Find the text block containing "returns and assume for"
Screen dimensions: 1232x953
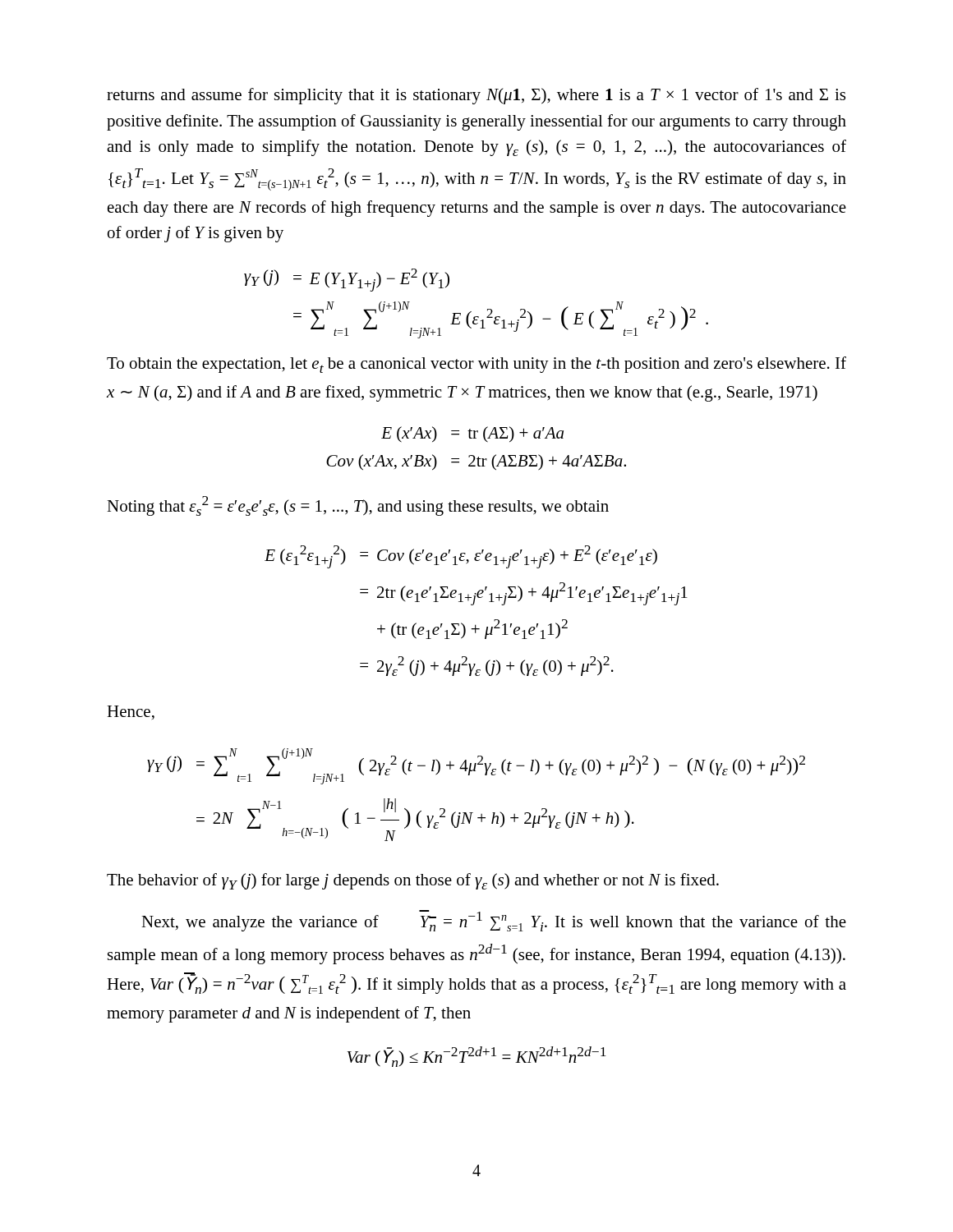476,164
